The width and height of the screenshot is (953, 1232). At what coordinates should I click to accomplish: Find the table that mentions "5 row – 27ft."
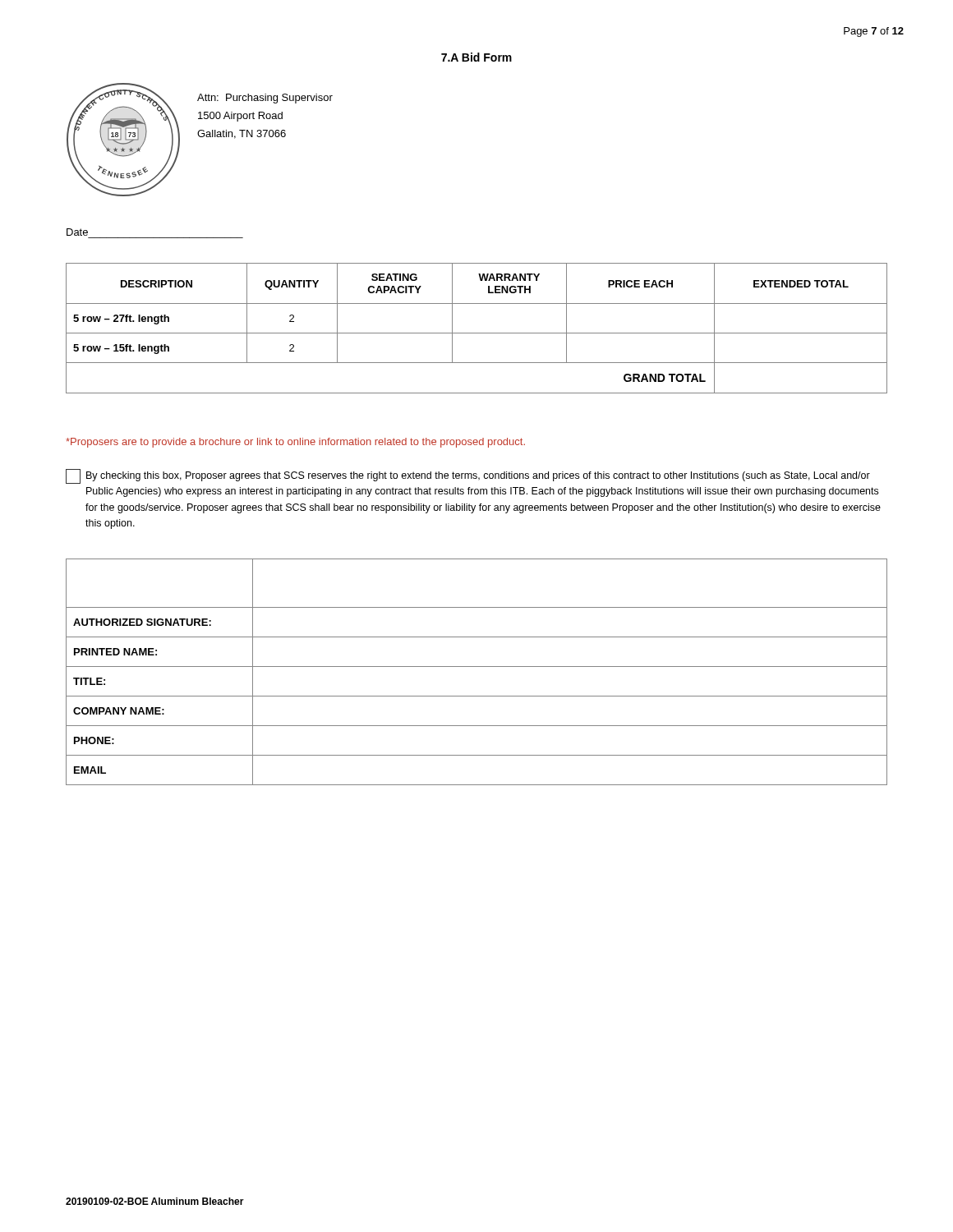476,328
